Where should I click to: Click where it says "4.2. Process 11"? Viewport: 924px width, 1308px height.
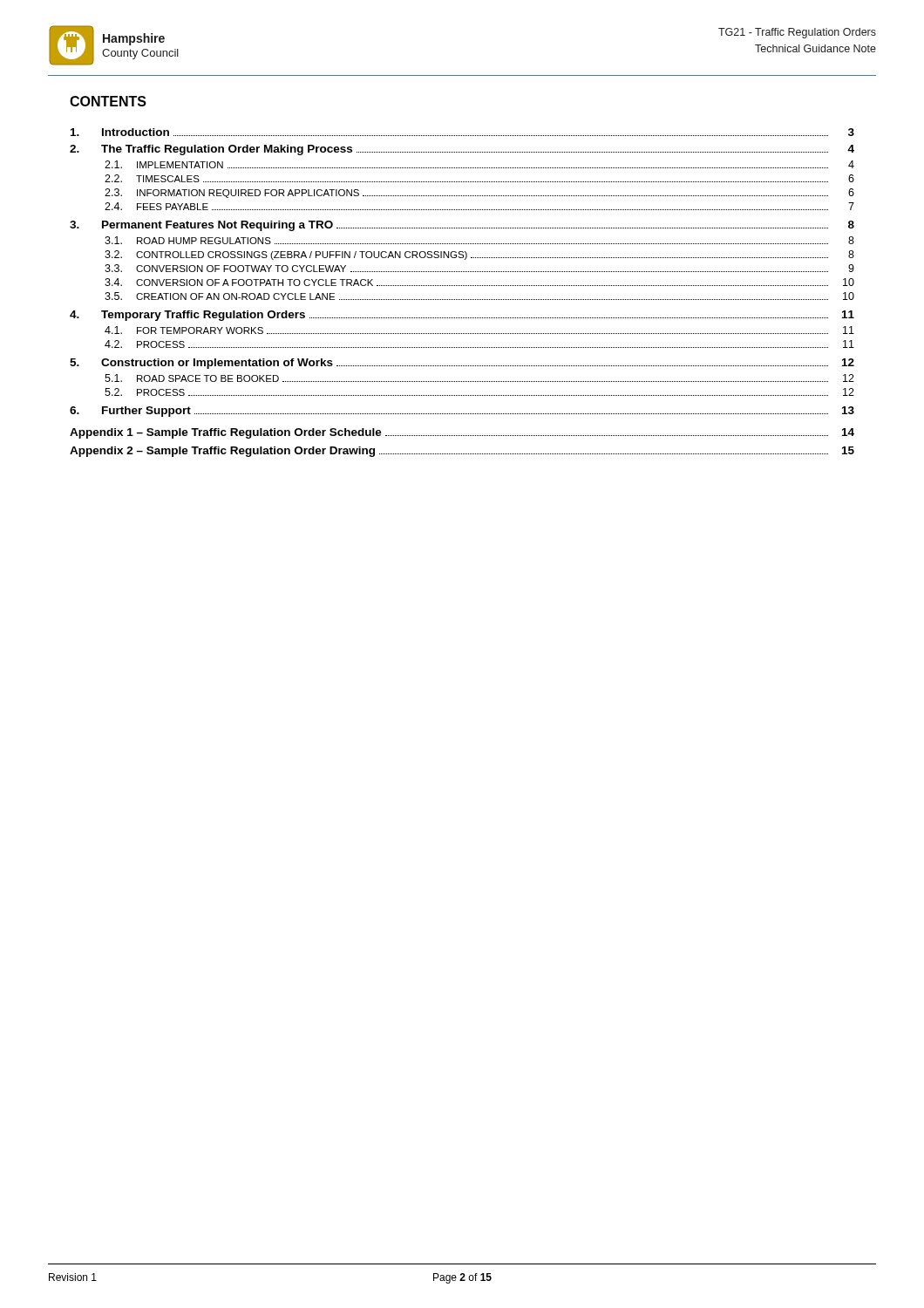coord(479,344)
